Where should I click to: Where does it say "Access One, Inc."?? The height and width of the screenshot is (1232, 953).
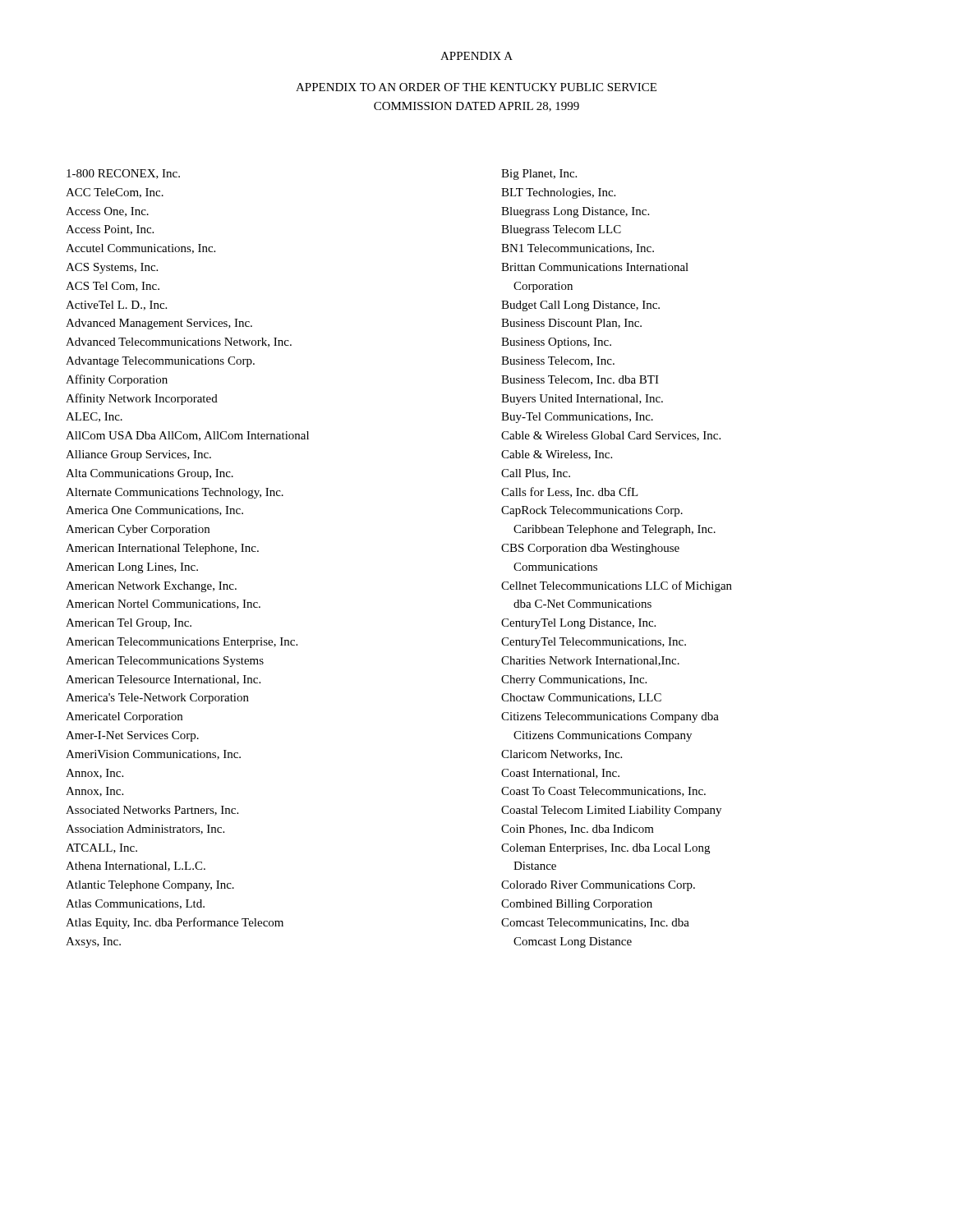(x=107, y=211)
